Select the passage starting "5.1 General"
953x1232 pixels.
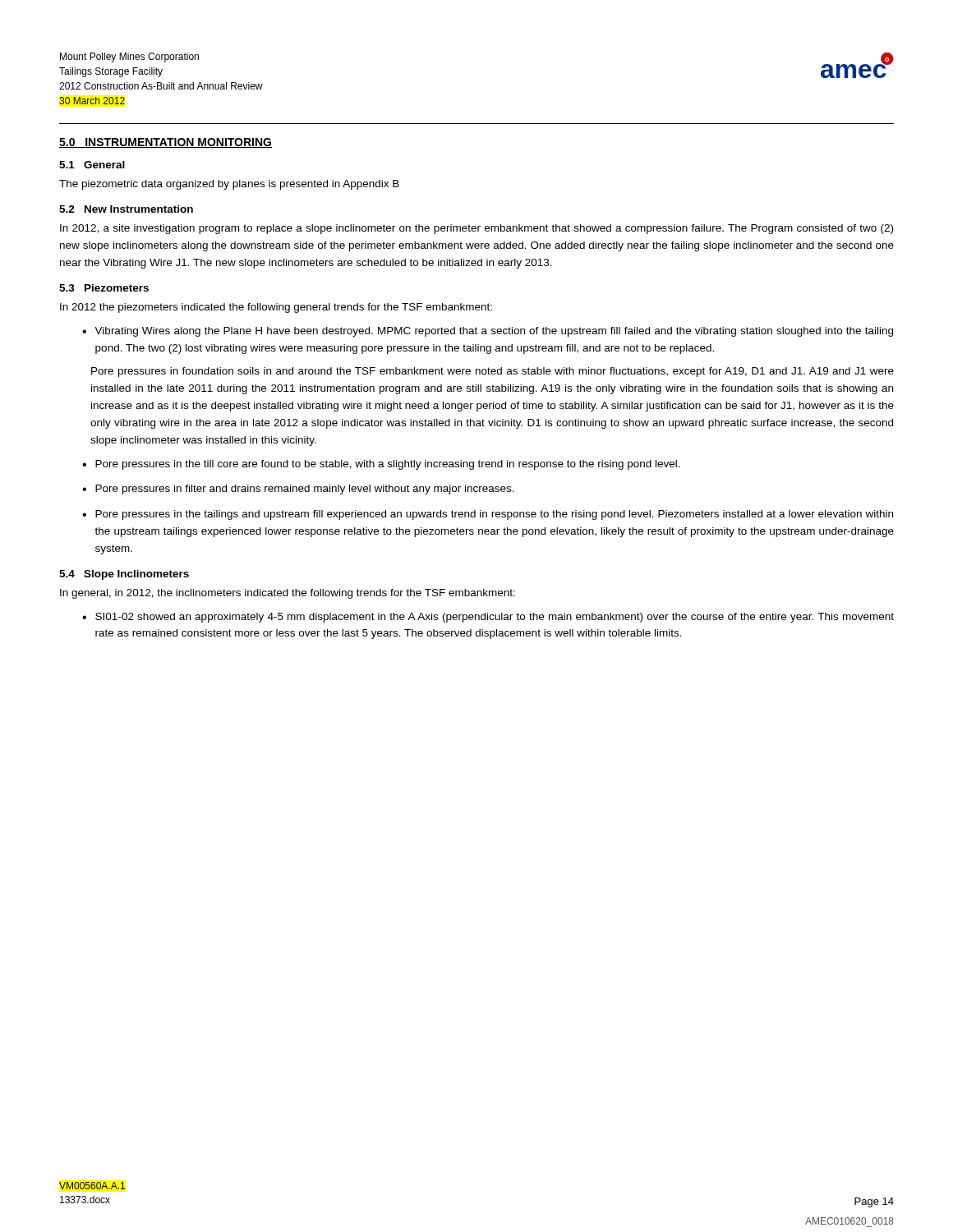[x=92, y=165]
